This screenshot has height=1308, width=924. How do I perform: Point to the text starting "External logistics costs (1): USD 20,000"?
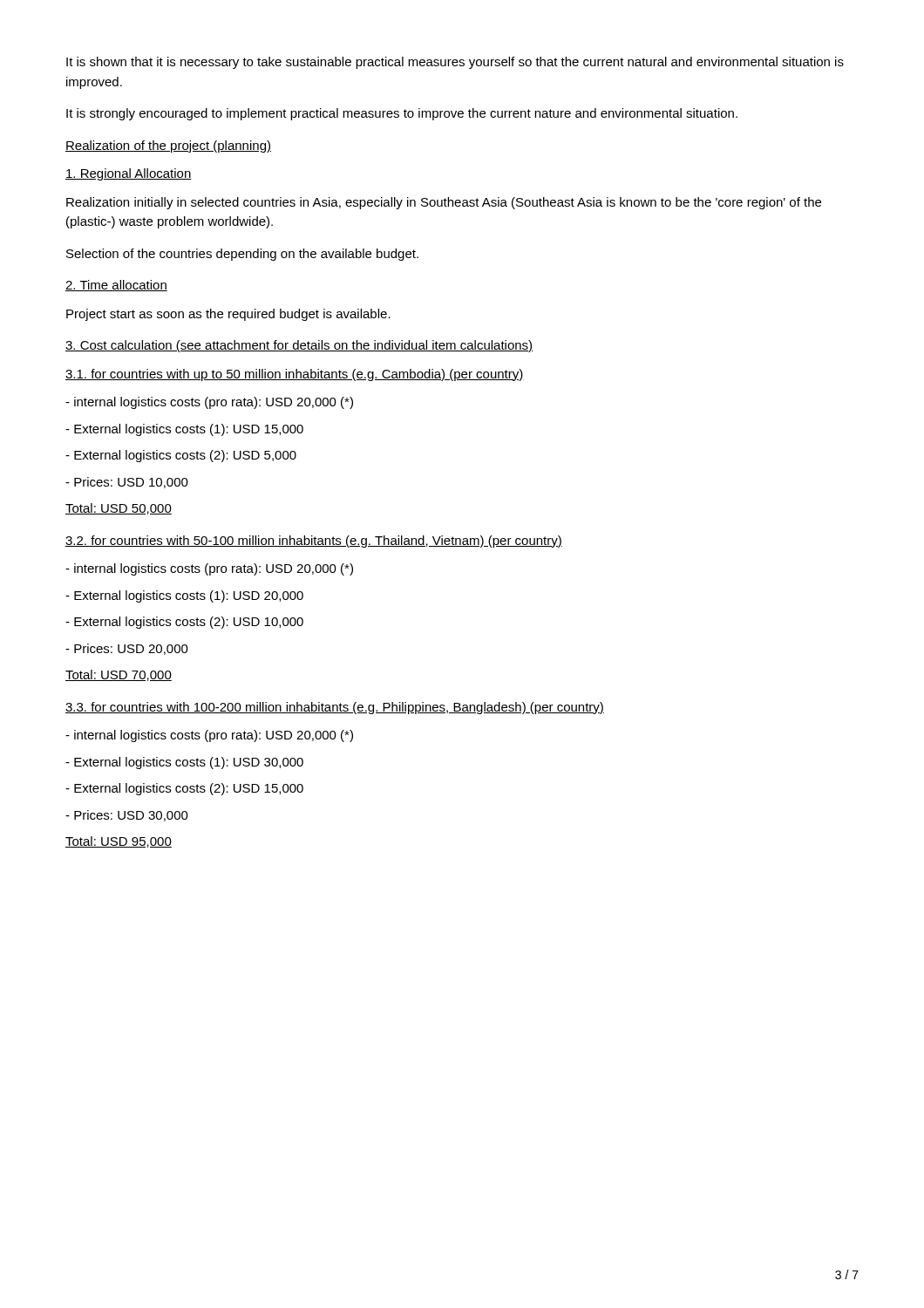point(185,595)
